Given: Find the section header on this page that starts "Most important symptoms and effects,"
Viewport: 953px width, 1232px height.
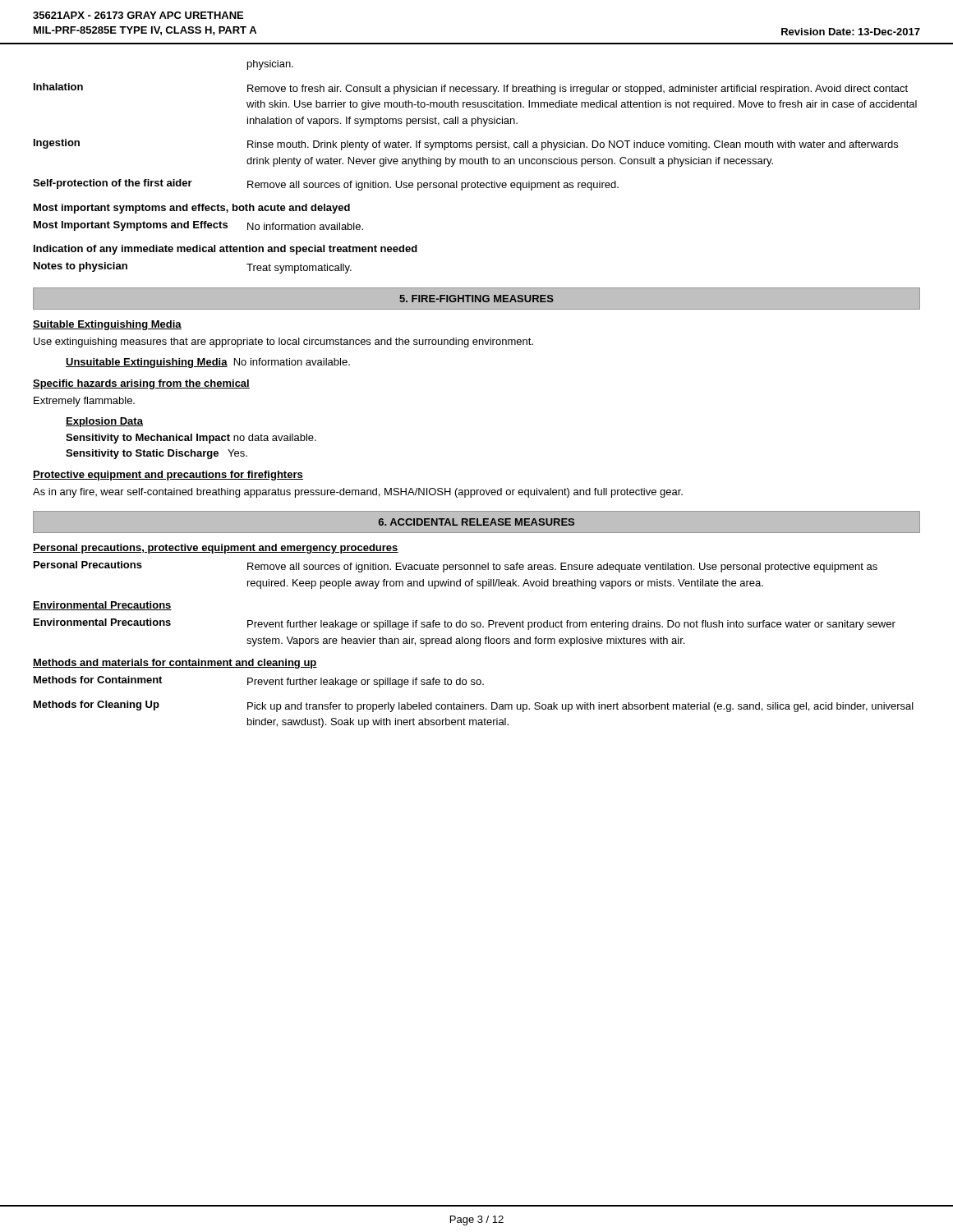Looking at the screenshot, I should 192,207.
